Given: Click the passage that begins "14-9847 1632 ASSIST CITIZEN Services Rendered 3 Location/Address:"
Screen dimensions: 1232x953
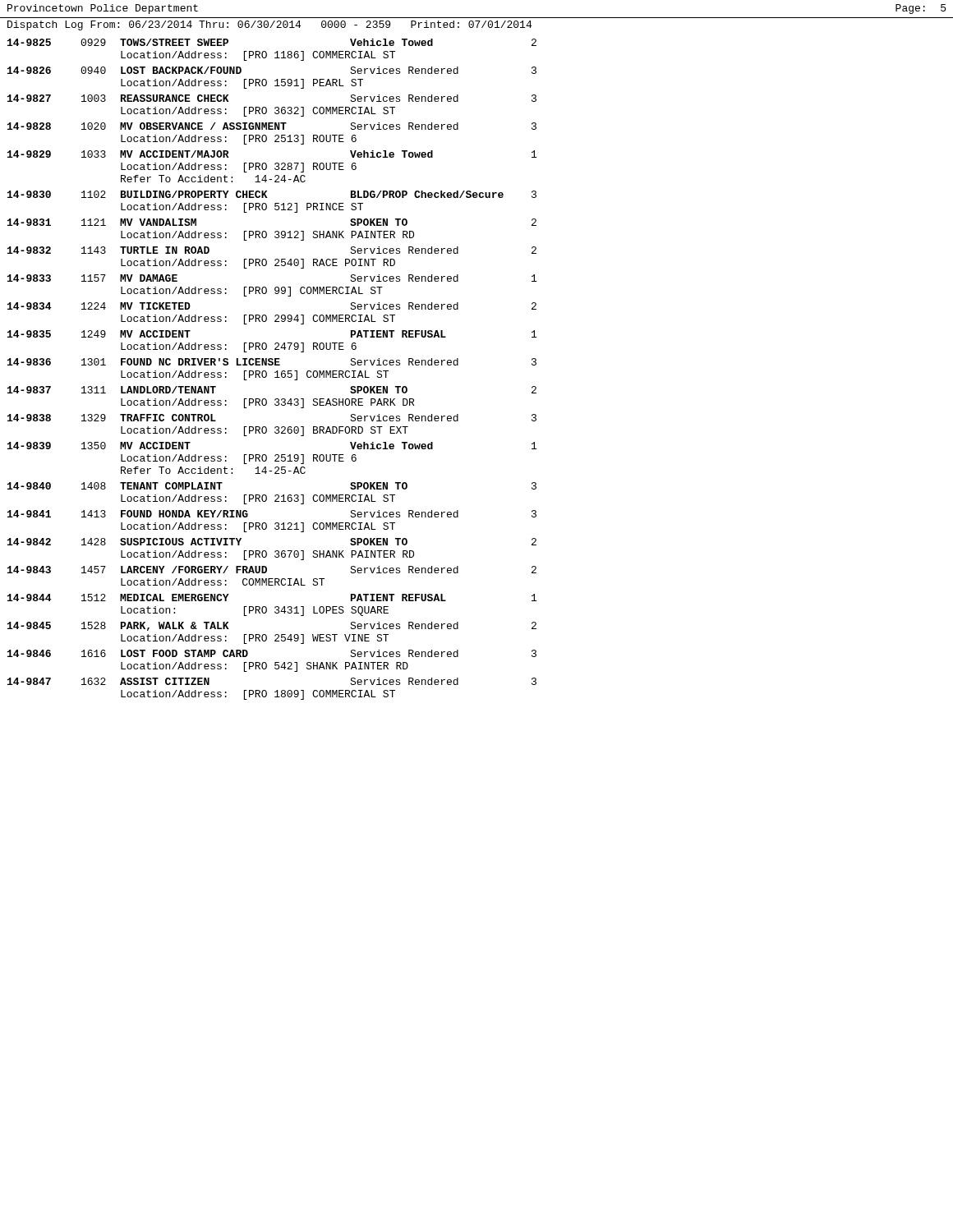Looking at the screenshot, I should [272, 689].
